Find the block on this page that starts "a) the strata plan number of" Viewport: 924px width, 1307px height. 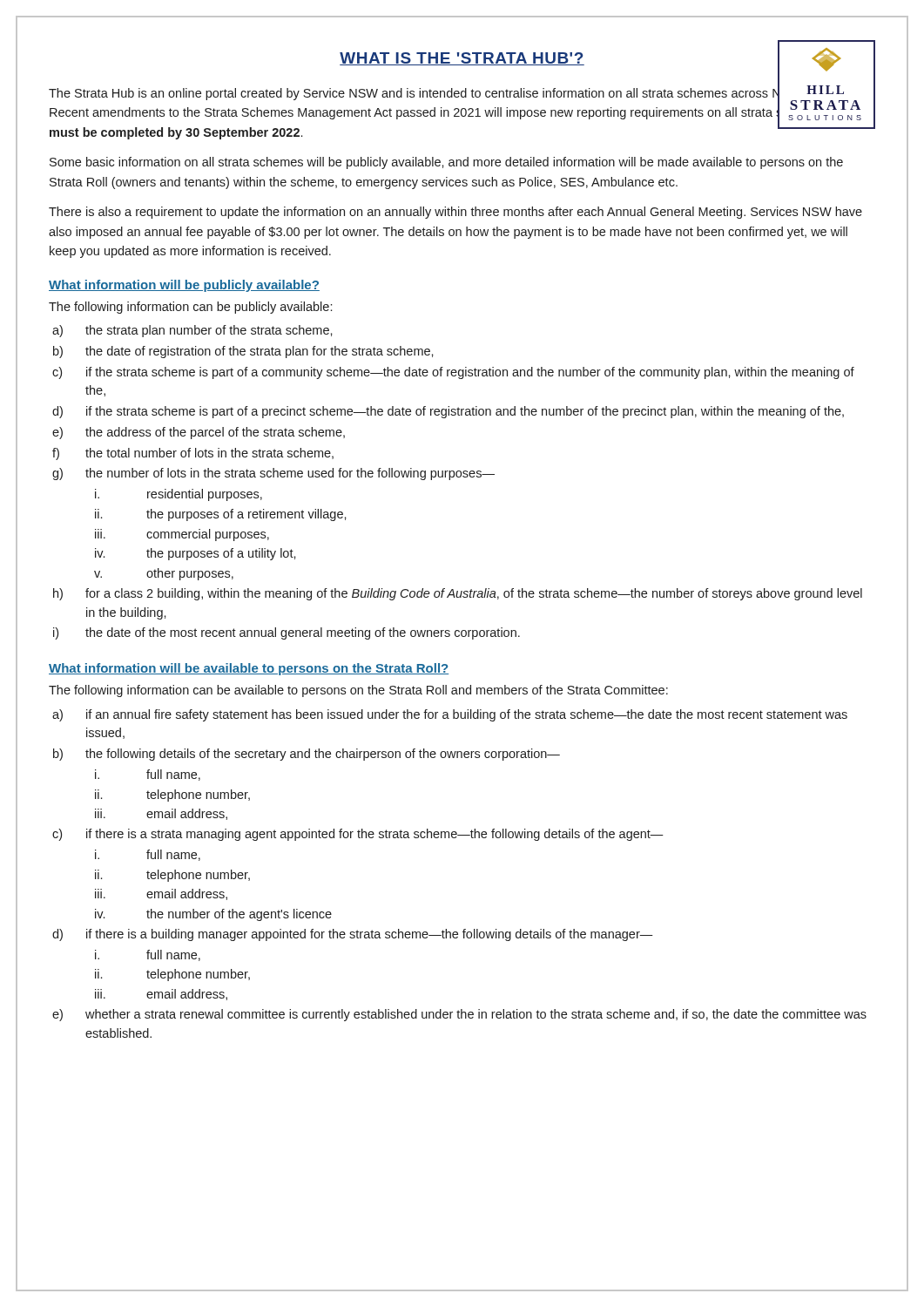pos(192,331)
